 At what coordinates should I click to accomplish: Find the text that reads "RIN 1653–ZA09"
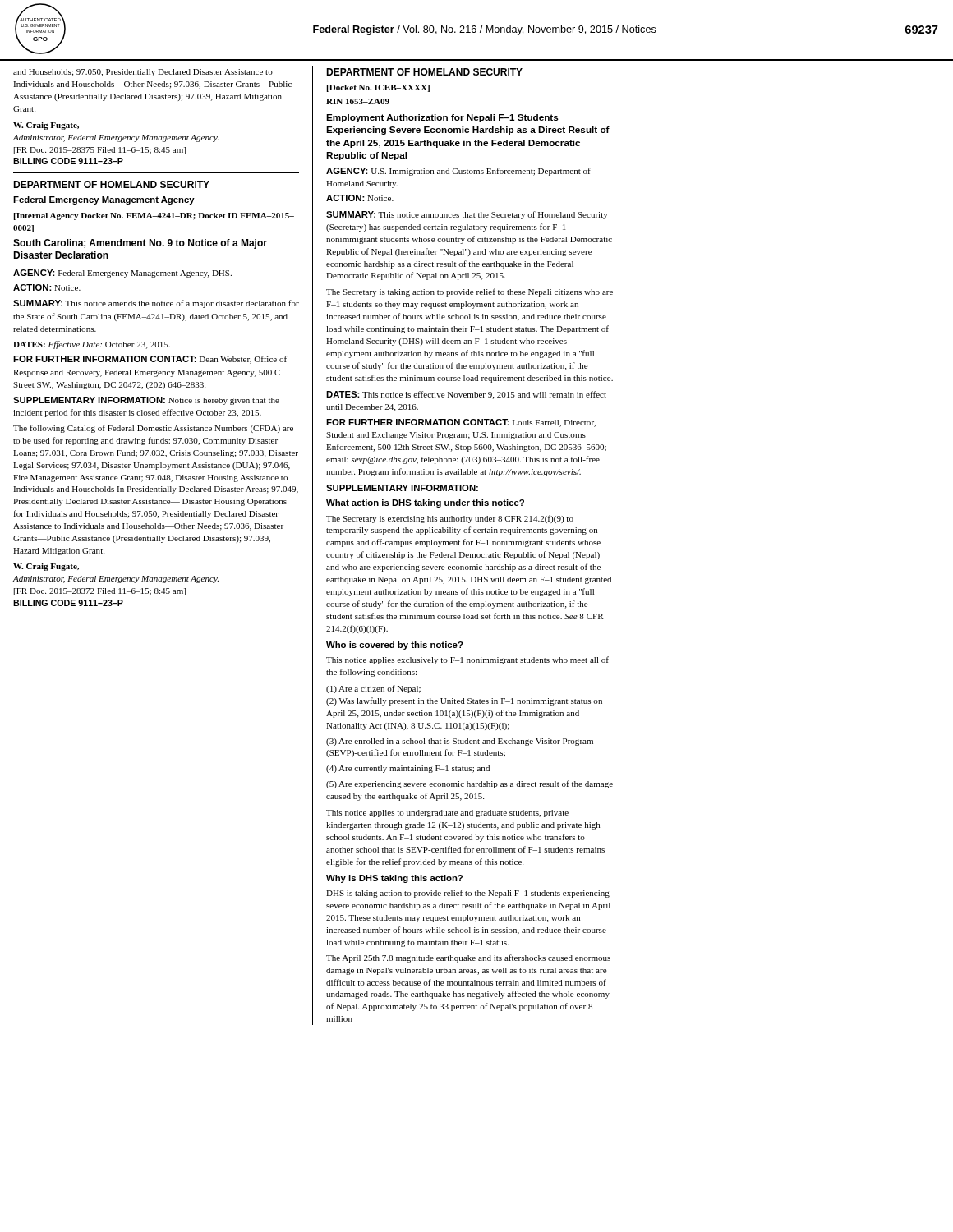point(358,101)
